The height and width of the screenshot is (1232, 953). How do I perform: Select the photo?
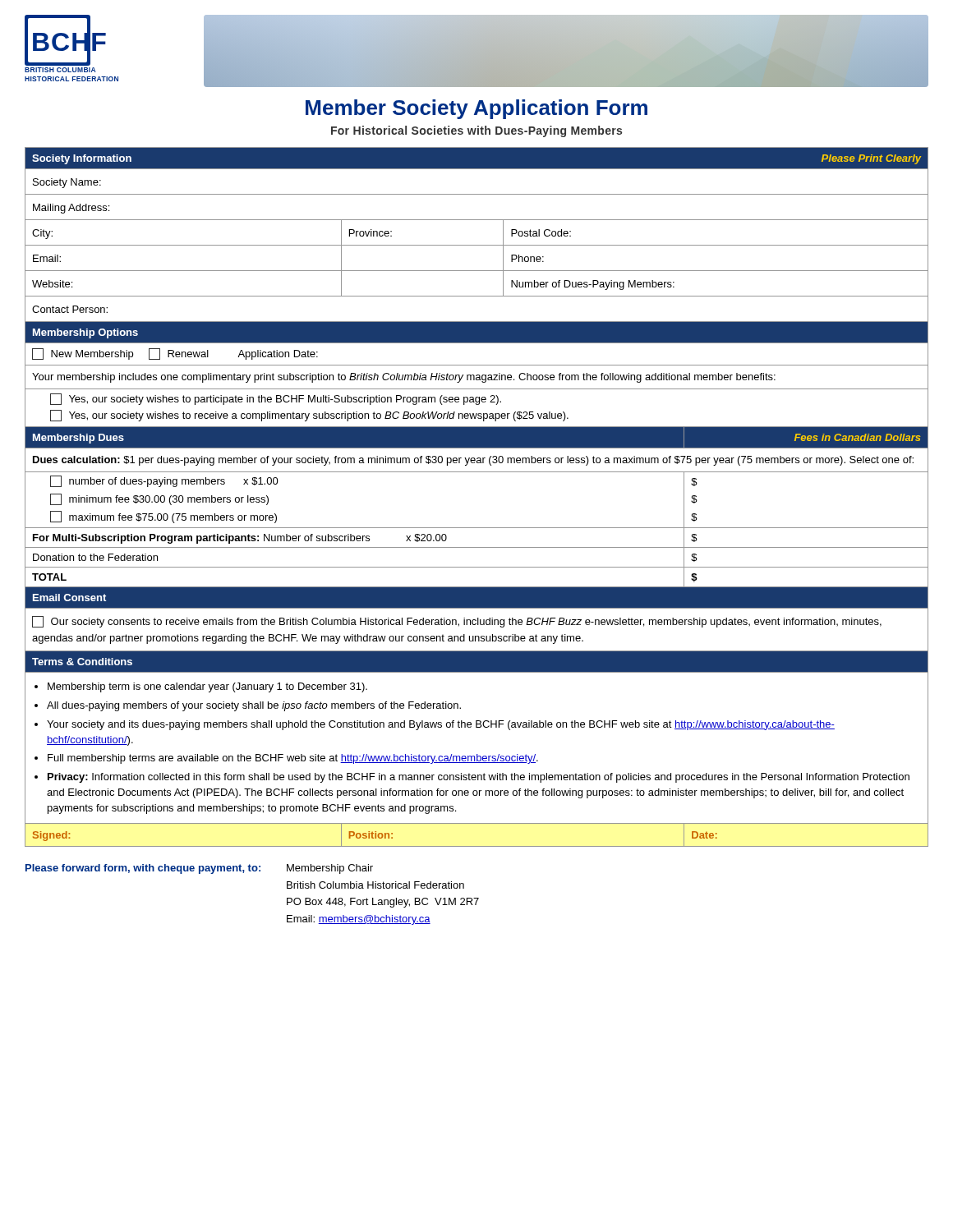[x=566, y=51]
